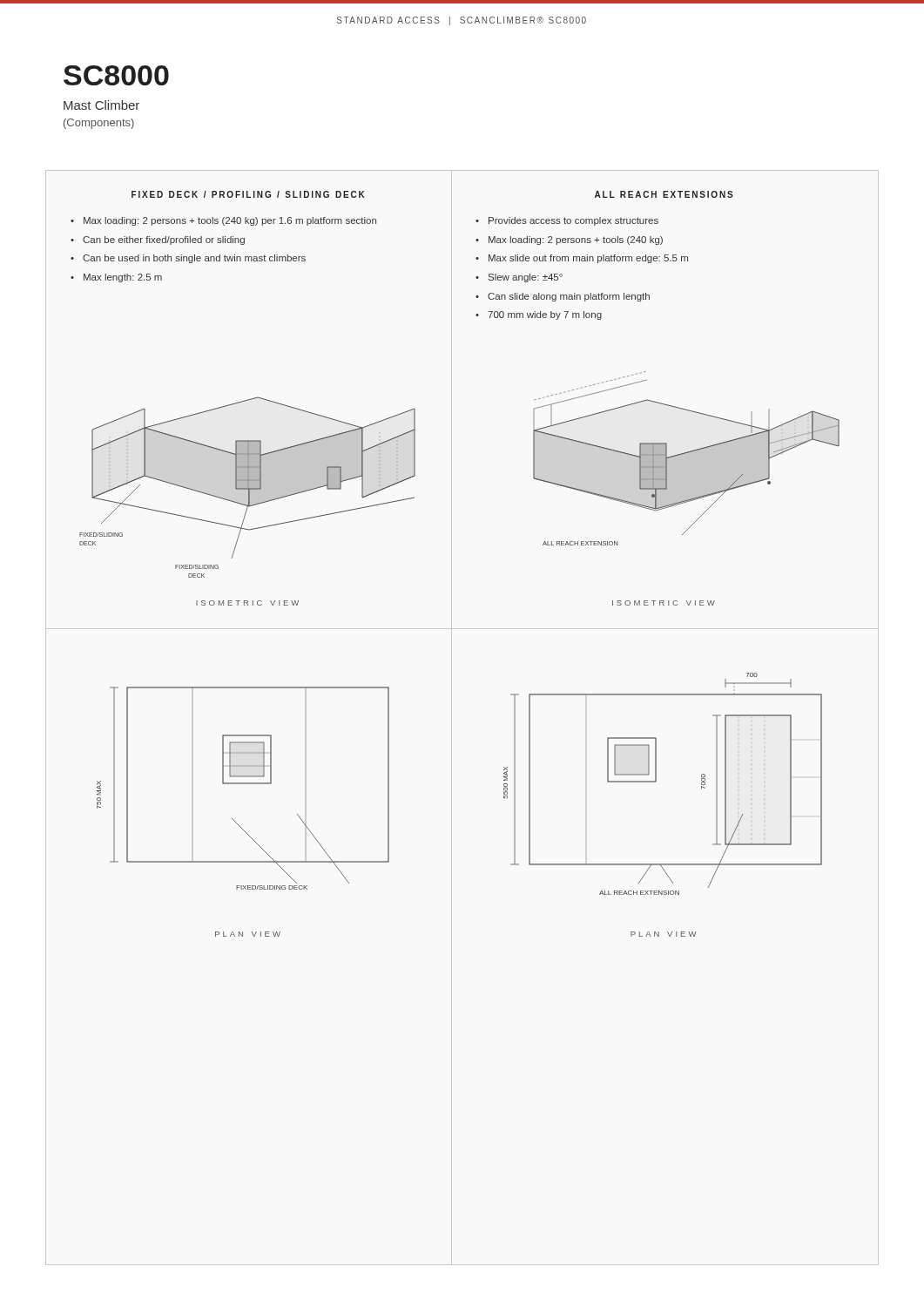924x1307 pixels.
Task: Navigate to the element starting "•Can be either fixed/profiled or"
Action: (158, 240)
